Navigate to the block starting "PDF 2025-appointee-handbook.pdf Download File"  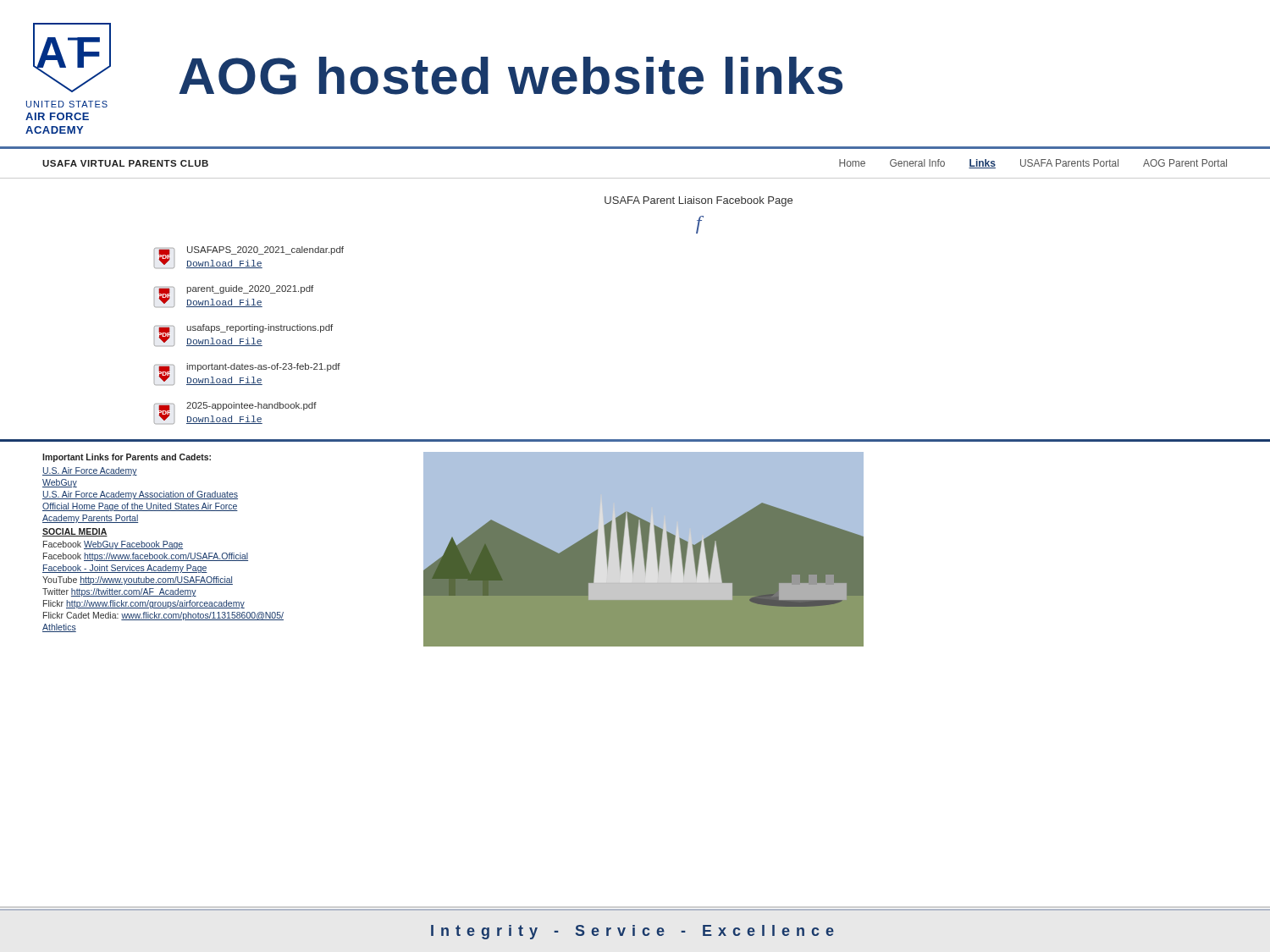pyautogui.click(x=234, y=415)
